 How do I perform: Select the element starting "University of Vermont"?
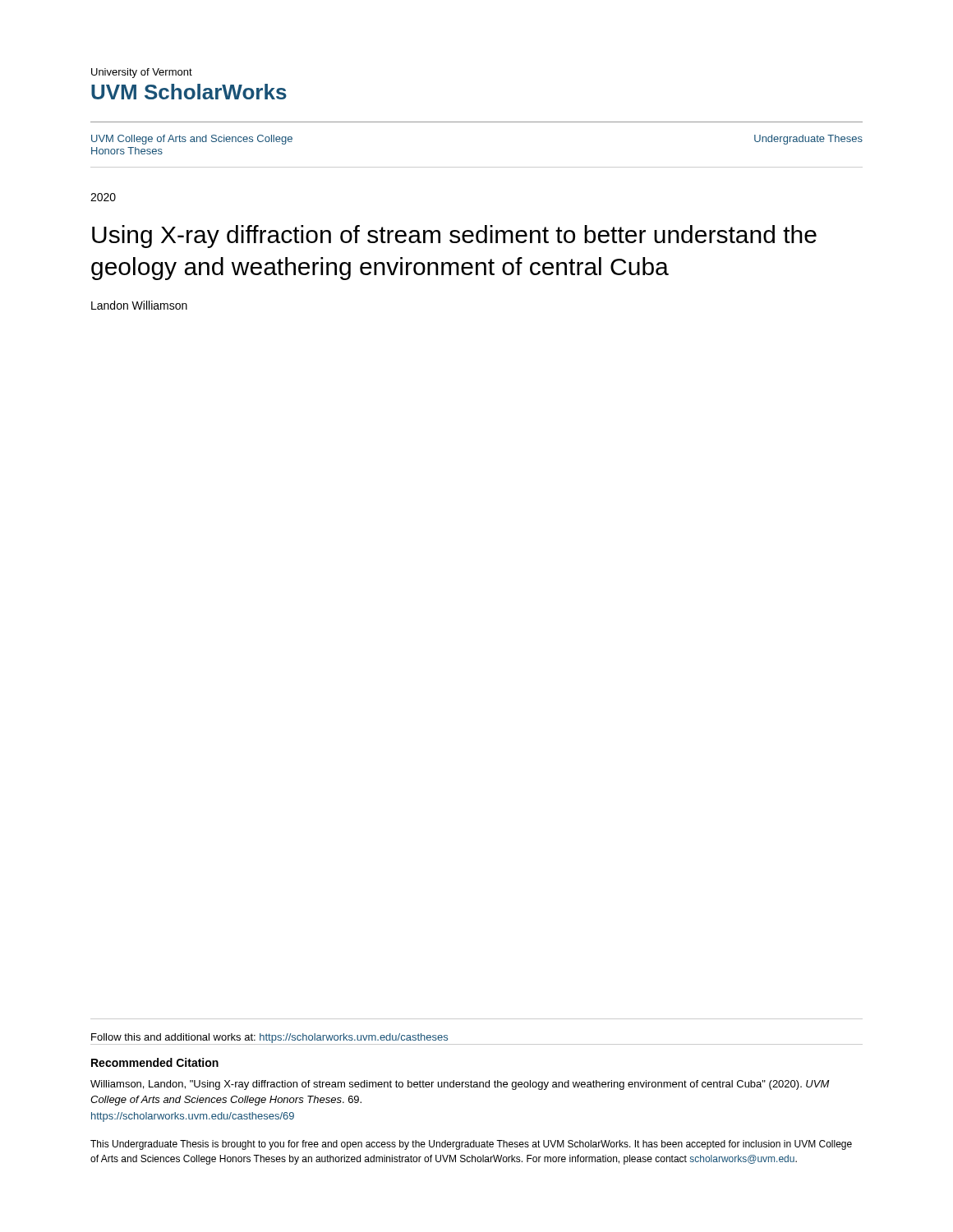click(141, 72)
